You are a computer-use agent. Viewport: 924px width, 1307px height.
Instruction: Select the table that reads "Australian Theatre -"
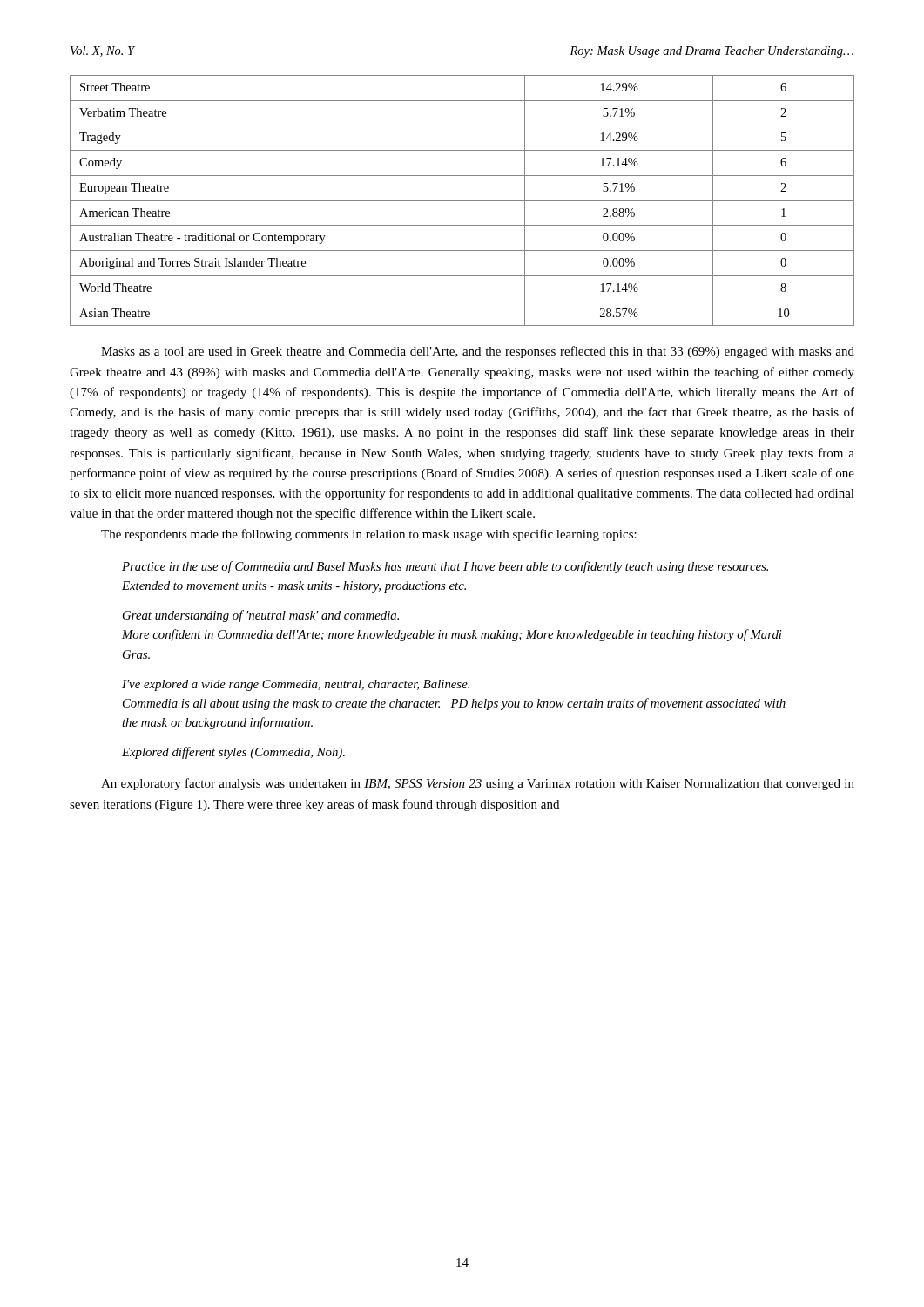462,200
